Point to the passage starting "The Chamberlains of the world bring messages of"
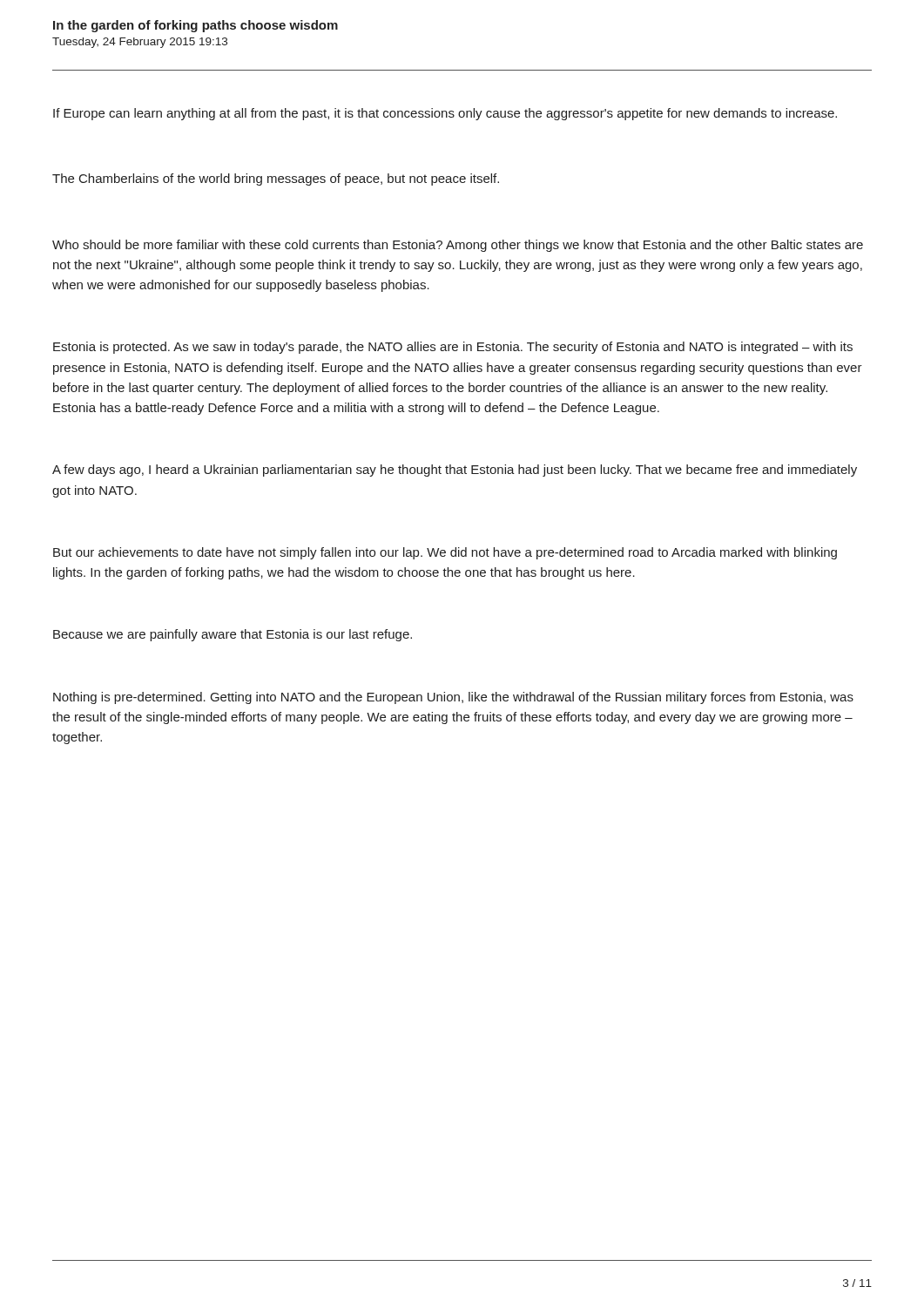The image size is (924, 1307). click(x=276, y=178)
